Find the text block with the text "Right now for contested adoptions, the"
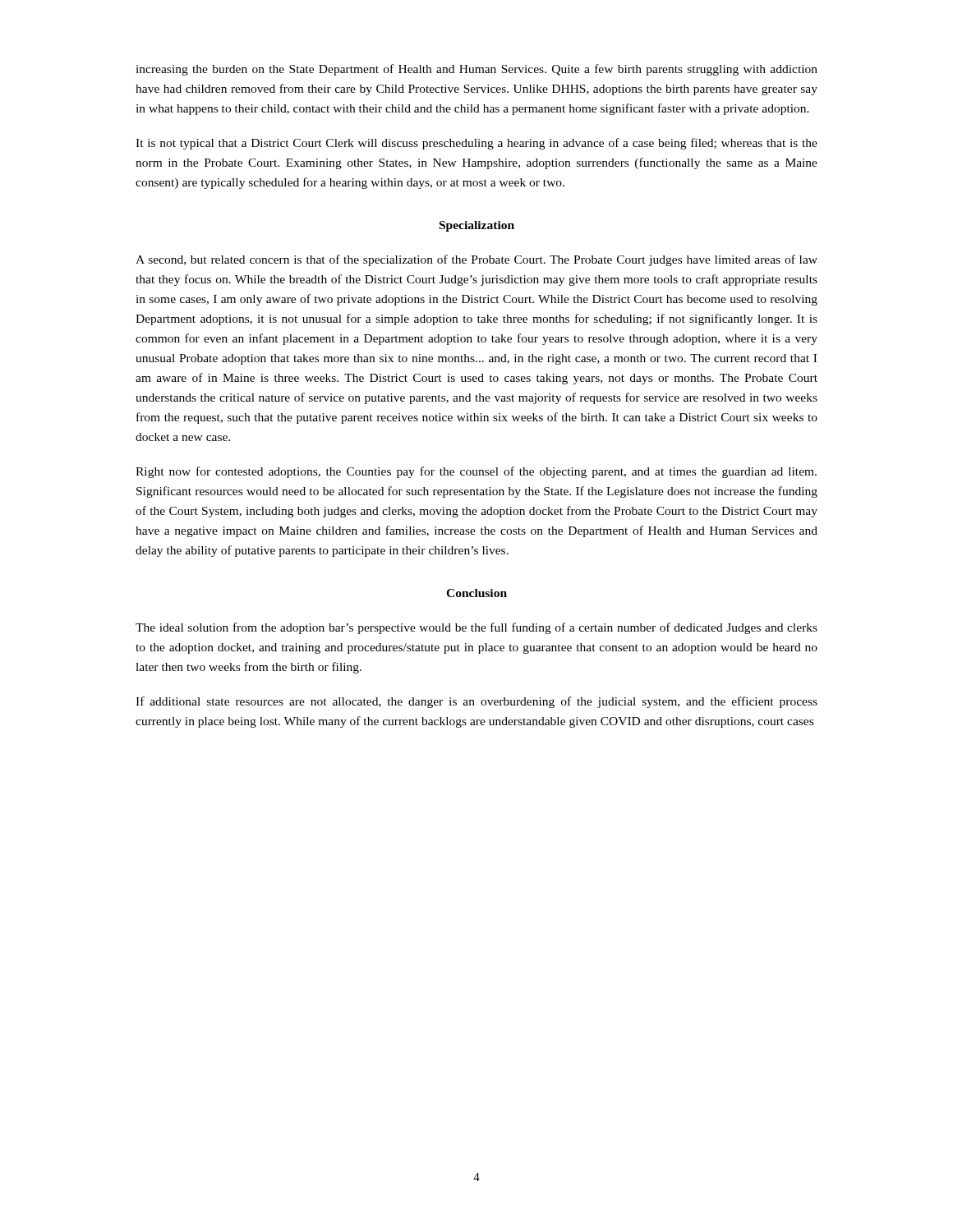 pyautogui.click(x=476, y=511)
